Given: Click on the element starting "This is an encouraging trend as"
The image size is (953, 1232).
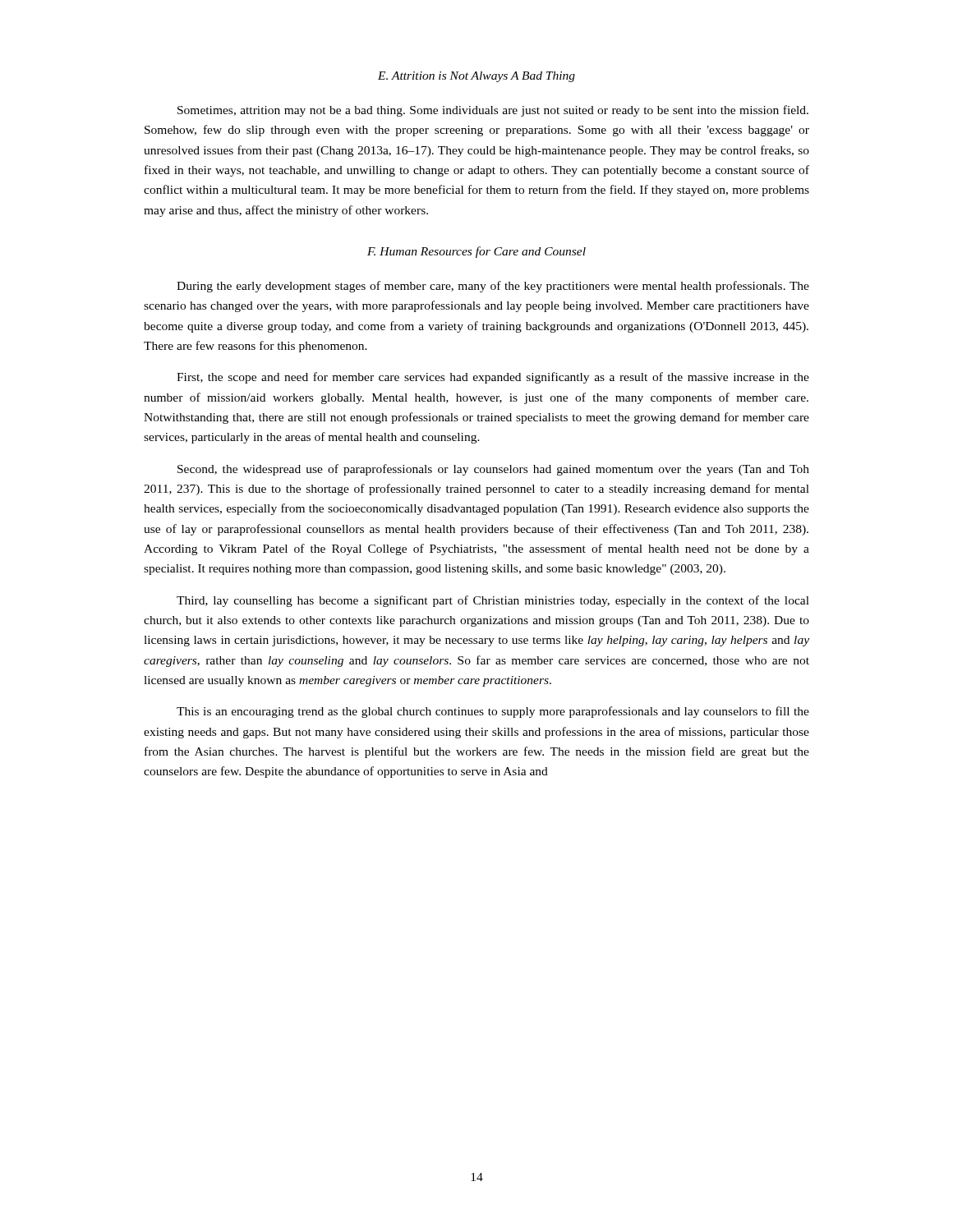Looking at the screenshot, I should click(x=476, y=741).
